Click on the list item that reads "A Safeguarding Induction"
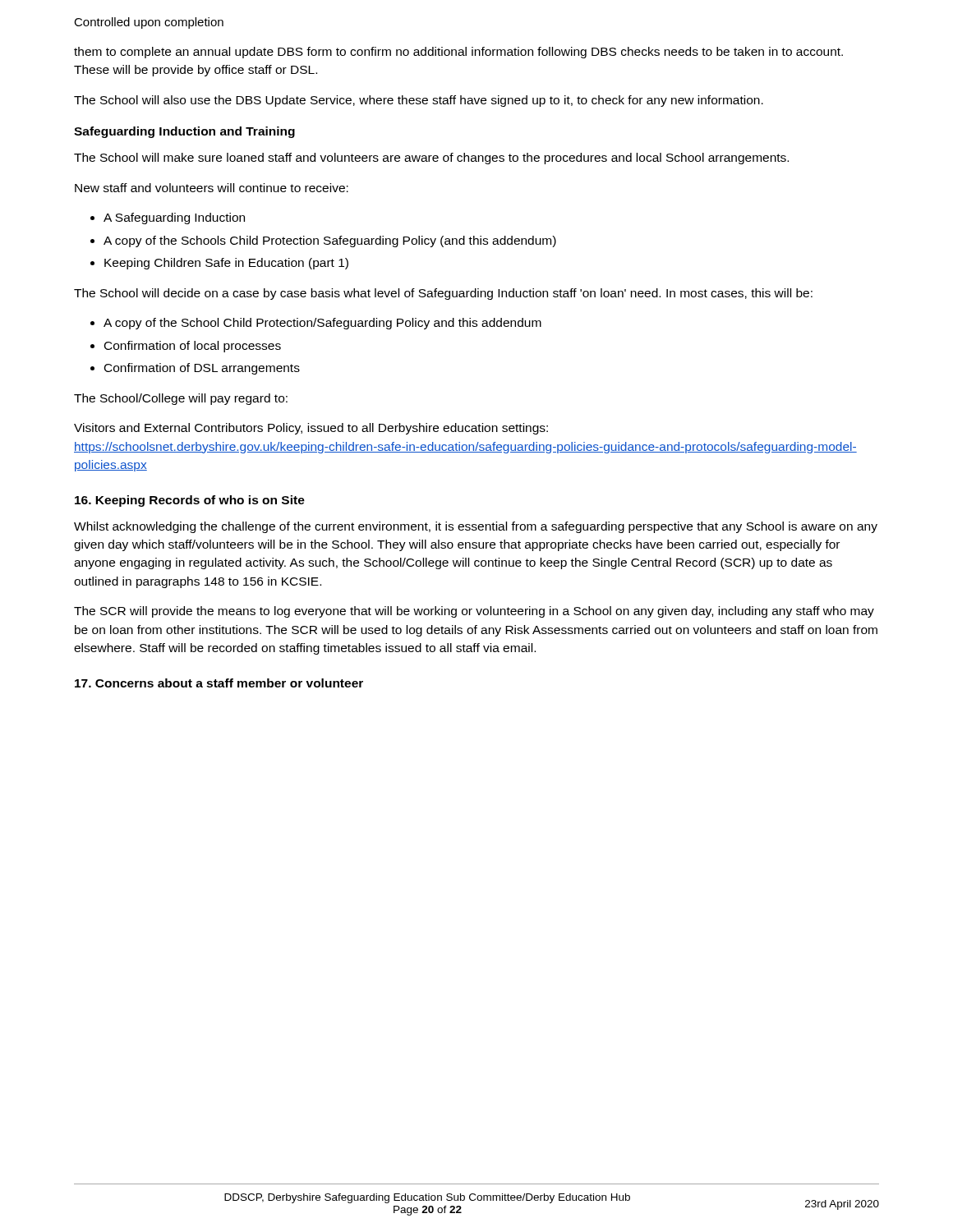This screenshot has width=953, height=1232. click(175, 218)
